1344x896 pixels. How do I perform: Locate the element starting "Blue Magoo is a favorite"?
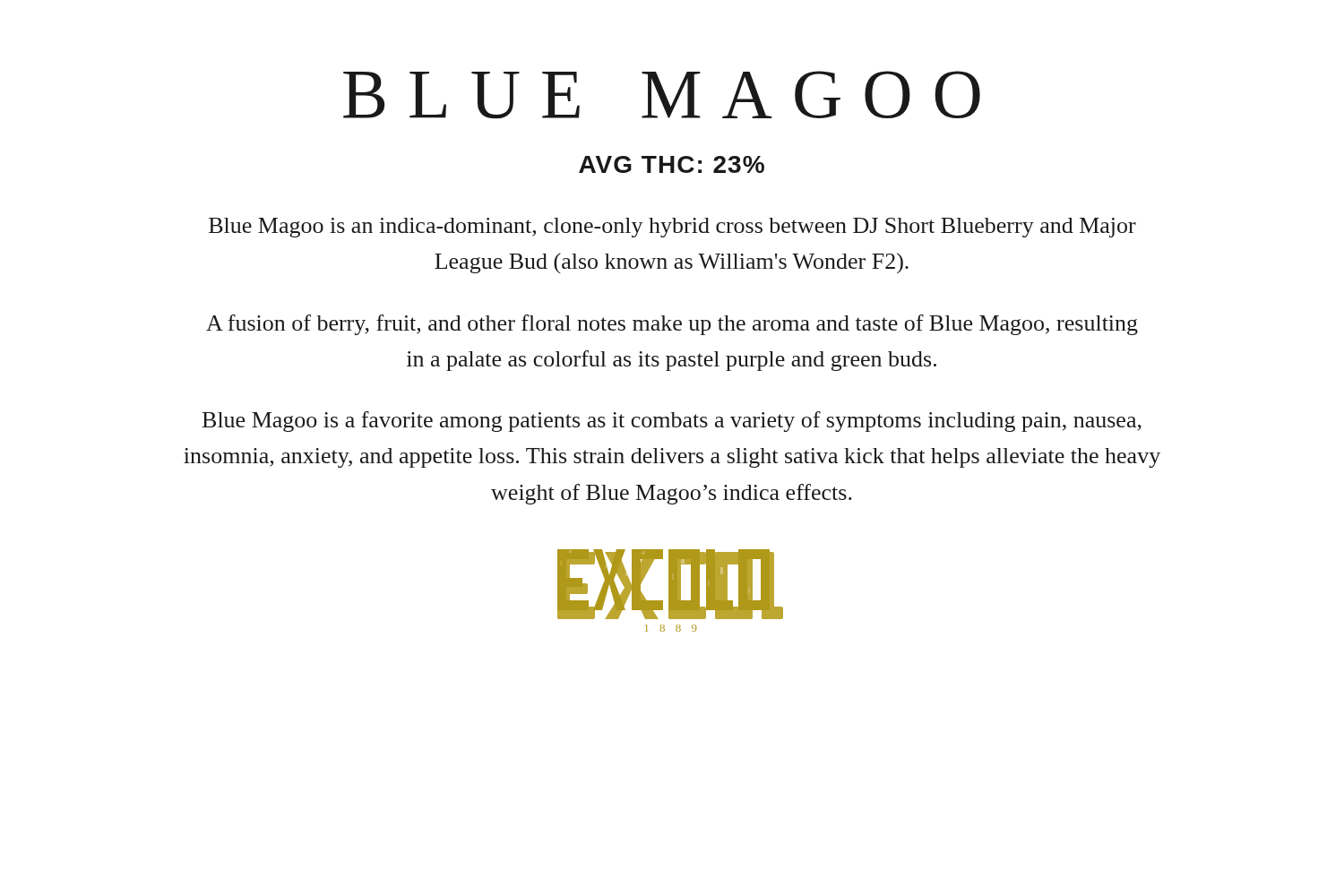click(x=672, y=456)
